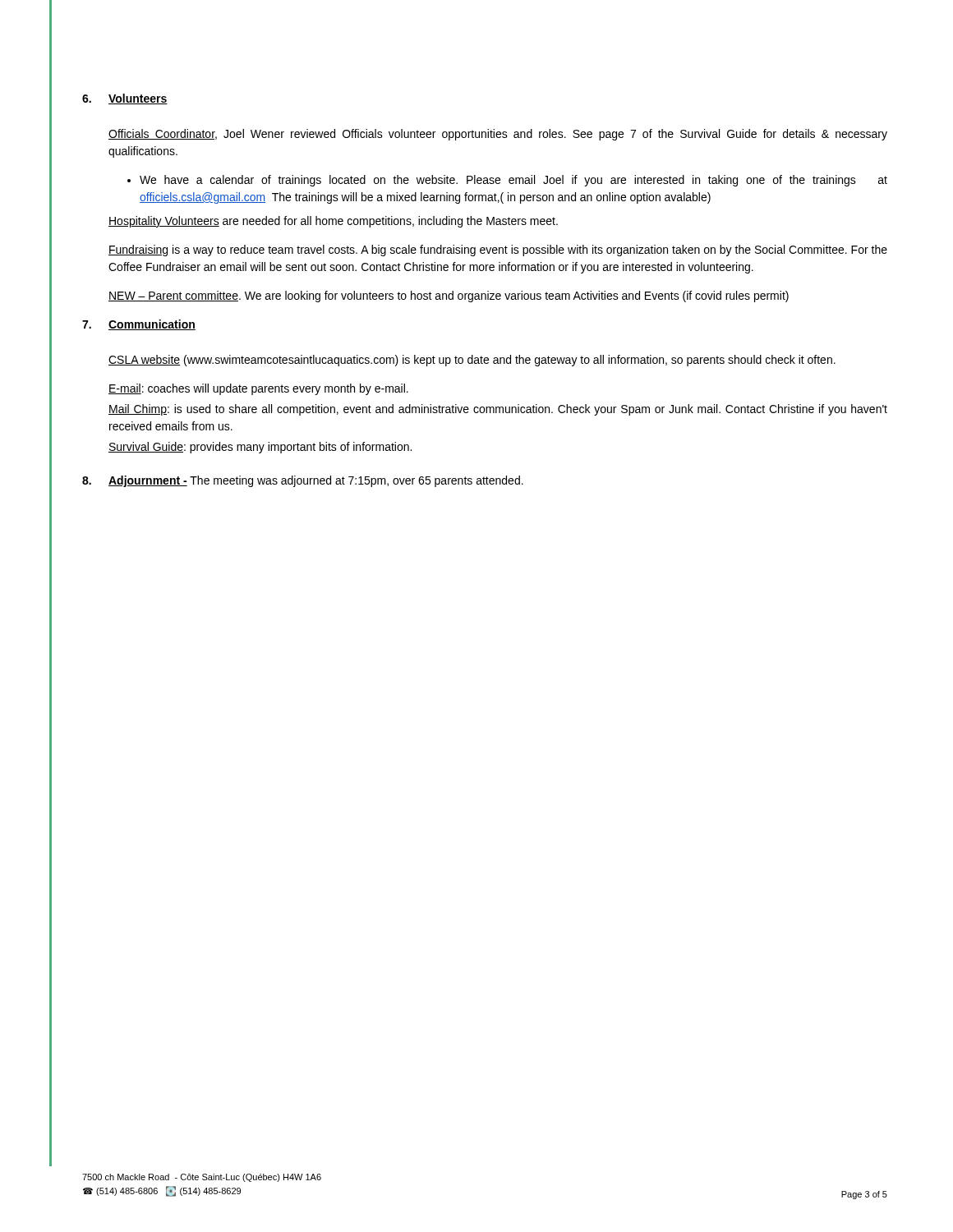The width and height of the screenshot is (953, 1232).
Task: Locate the text block containing "Hospitality Volunteers are needed for all home"
Action: [334, 221]
